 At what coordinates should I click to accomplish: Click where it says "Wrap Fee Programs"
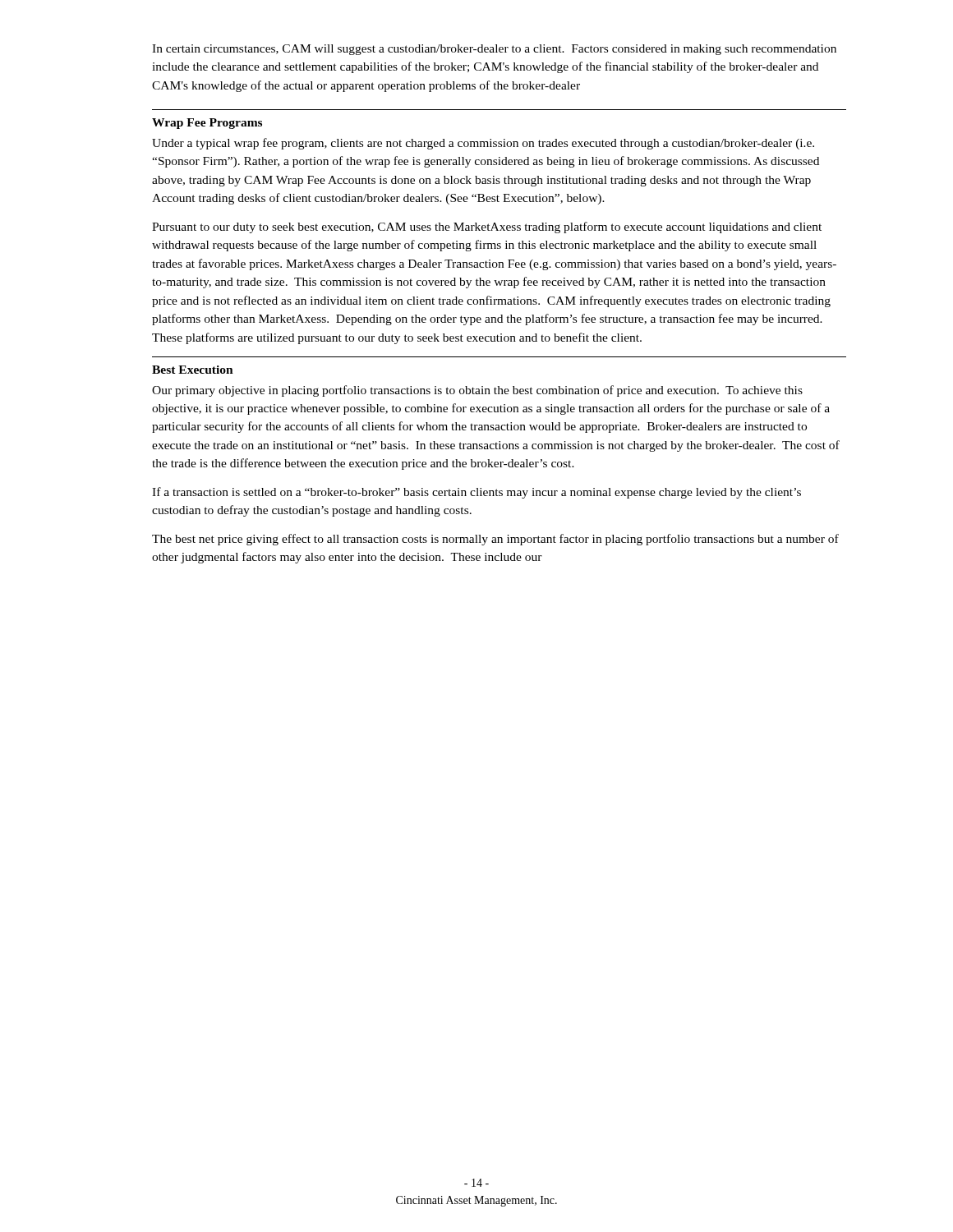coord(207,124)
